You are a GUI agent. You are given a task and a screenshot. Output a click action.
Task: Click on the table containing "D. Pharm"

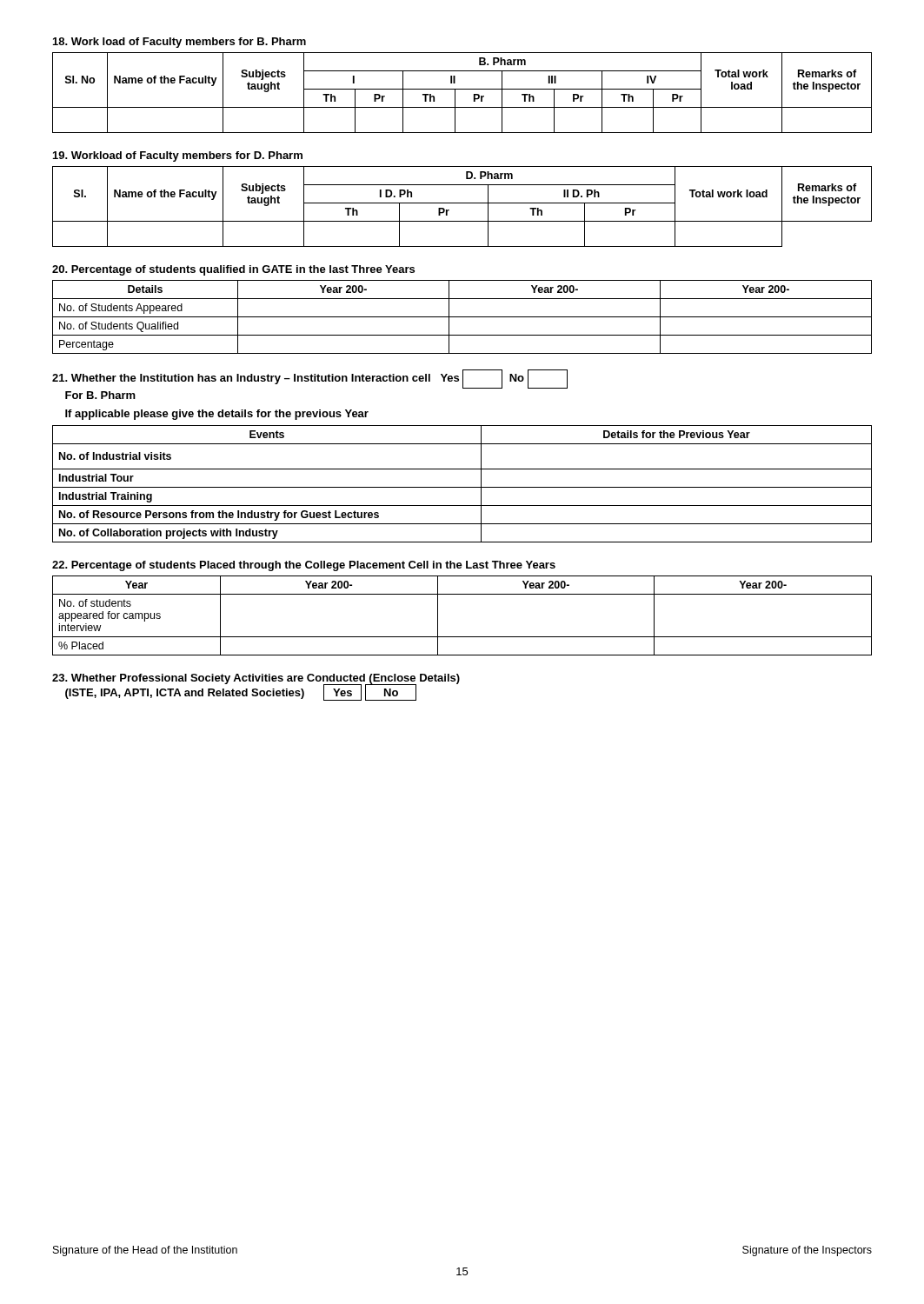click(462, 206)
